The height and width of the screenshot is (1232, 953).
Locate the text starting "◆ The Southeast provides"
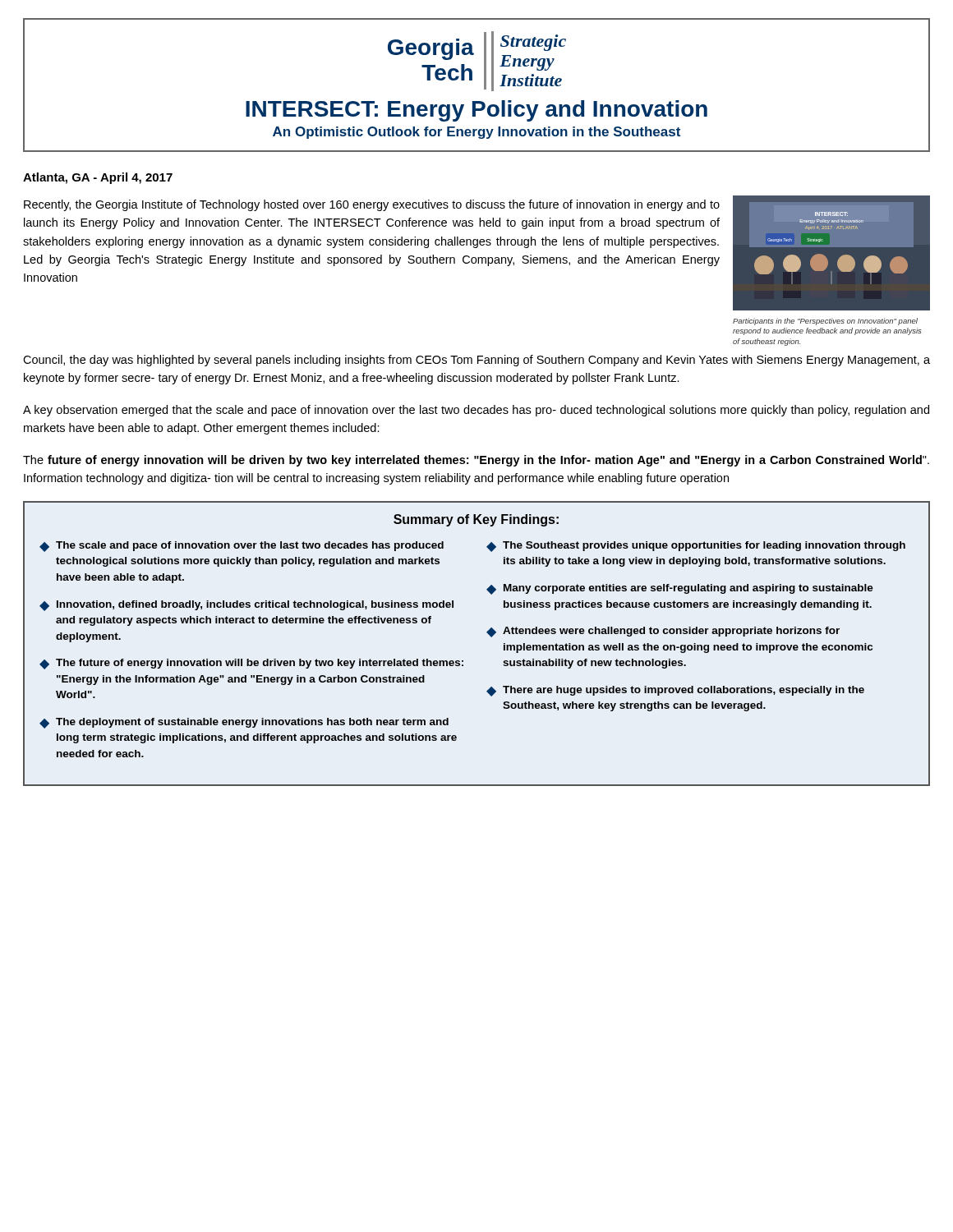[x=700, y=553]
